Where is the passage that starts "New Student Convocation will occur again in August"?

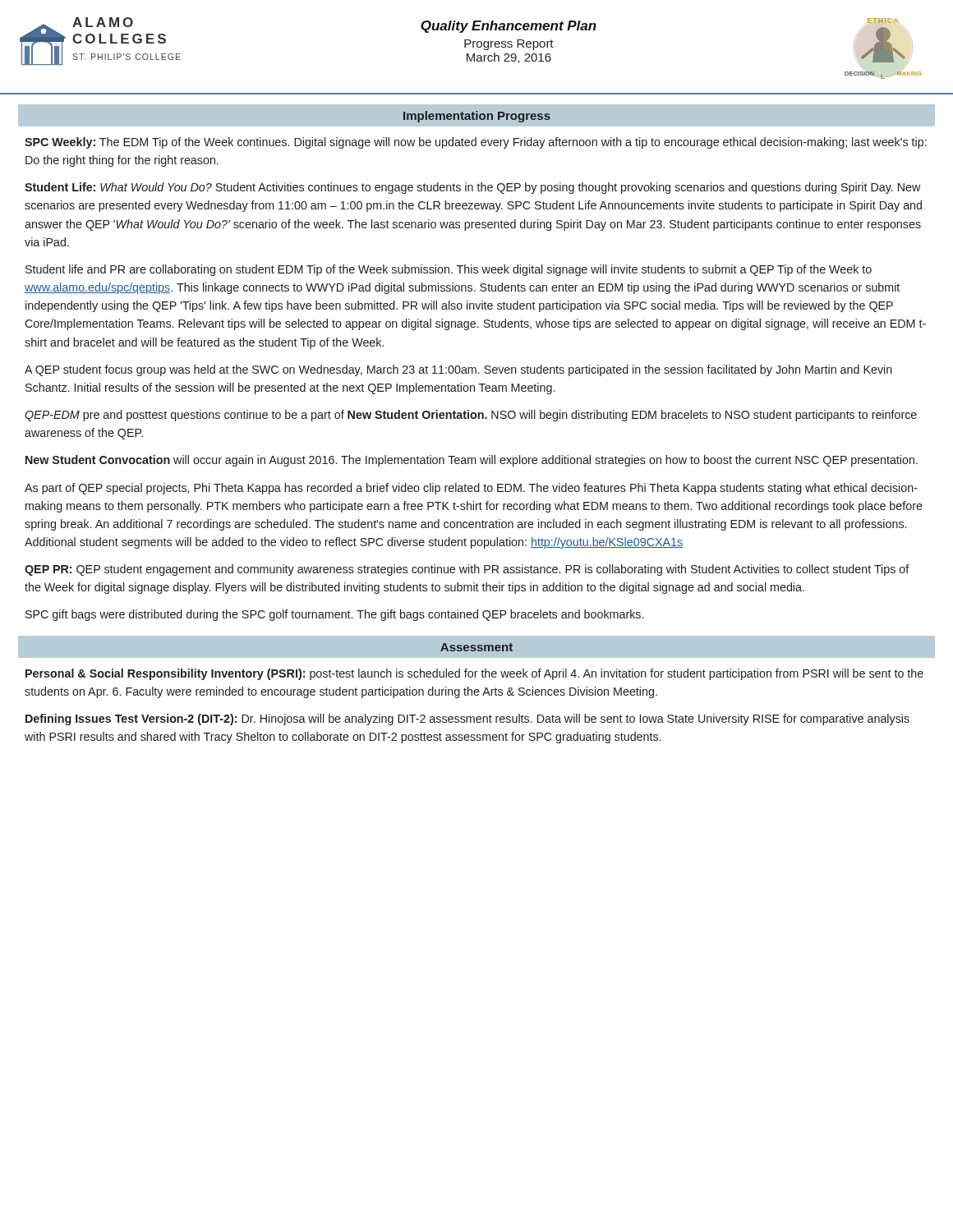472,460
